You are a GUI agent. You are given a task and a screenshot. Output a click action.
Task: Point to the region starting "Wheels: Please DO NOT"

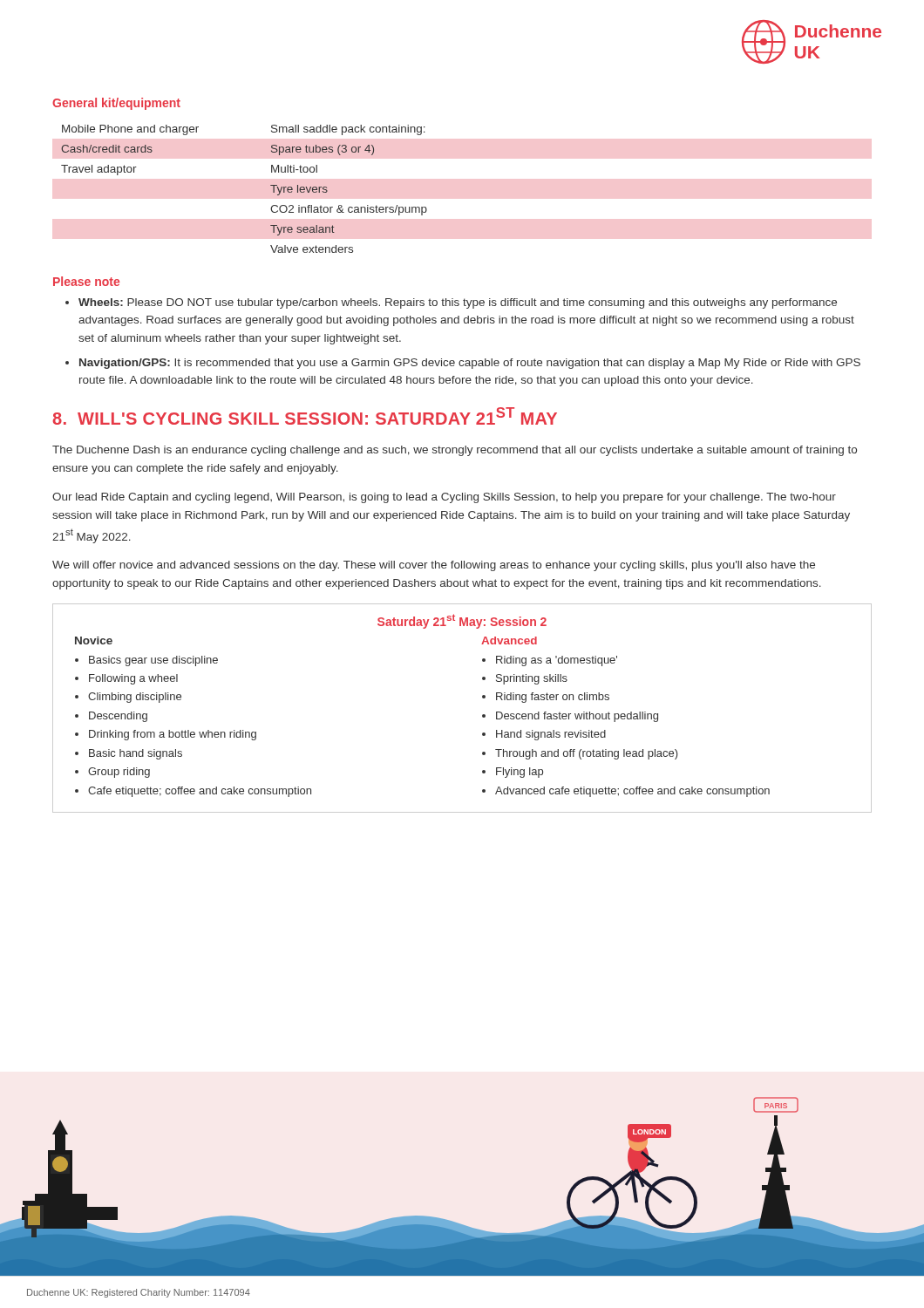458,303
